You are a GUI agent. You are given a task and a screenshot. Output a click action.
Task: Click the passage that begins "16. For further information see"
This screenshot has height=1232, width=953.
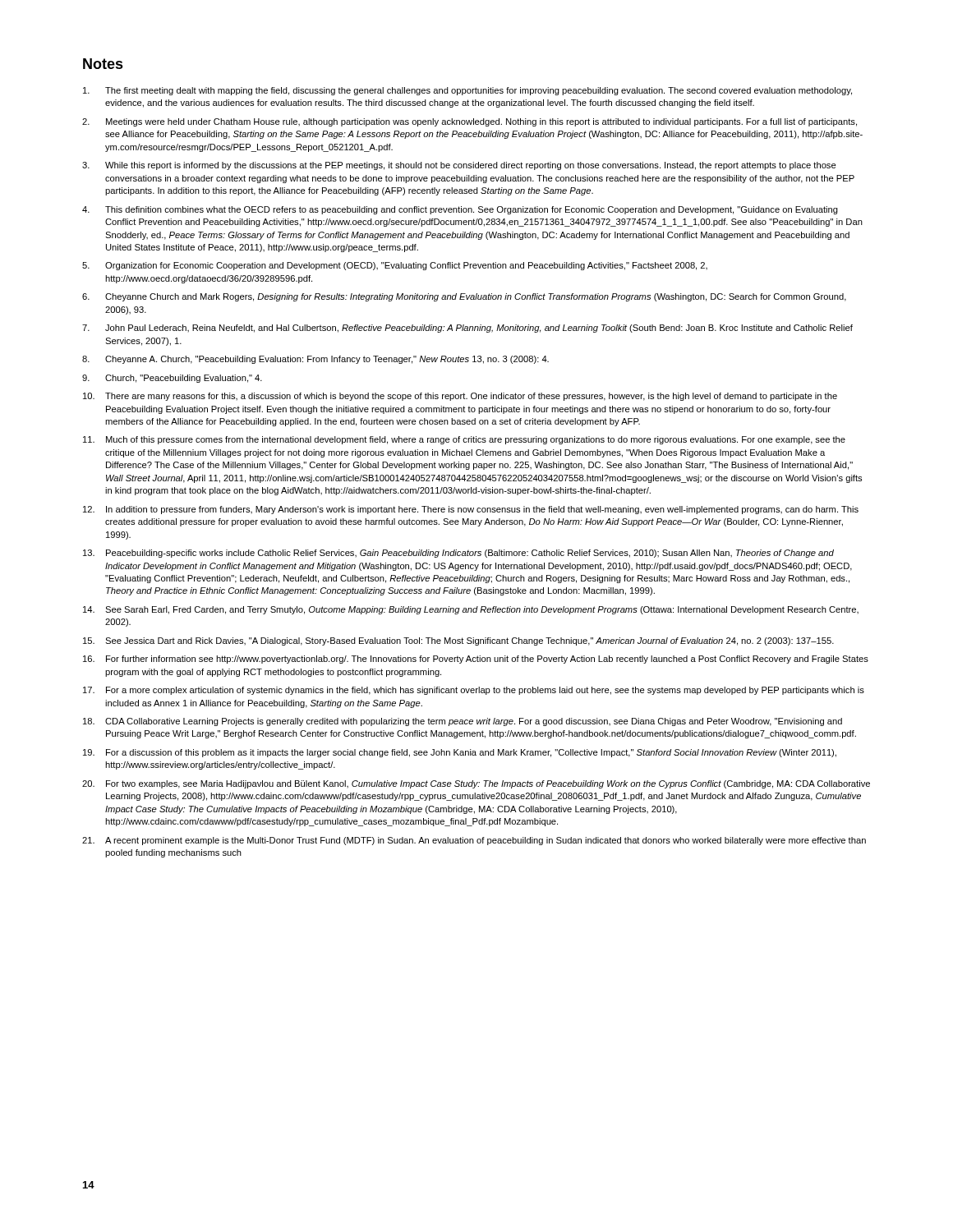pyautogui.click(x=476, y=666)
